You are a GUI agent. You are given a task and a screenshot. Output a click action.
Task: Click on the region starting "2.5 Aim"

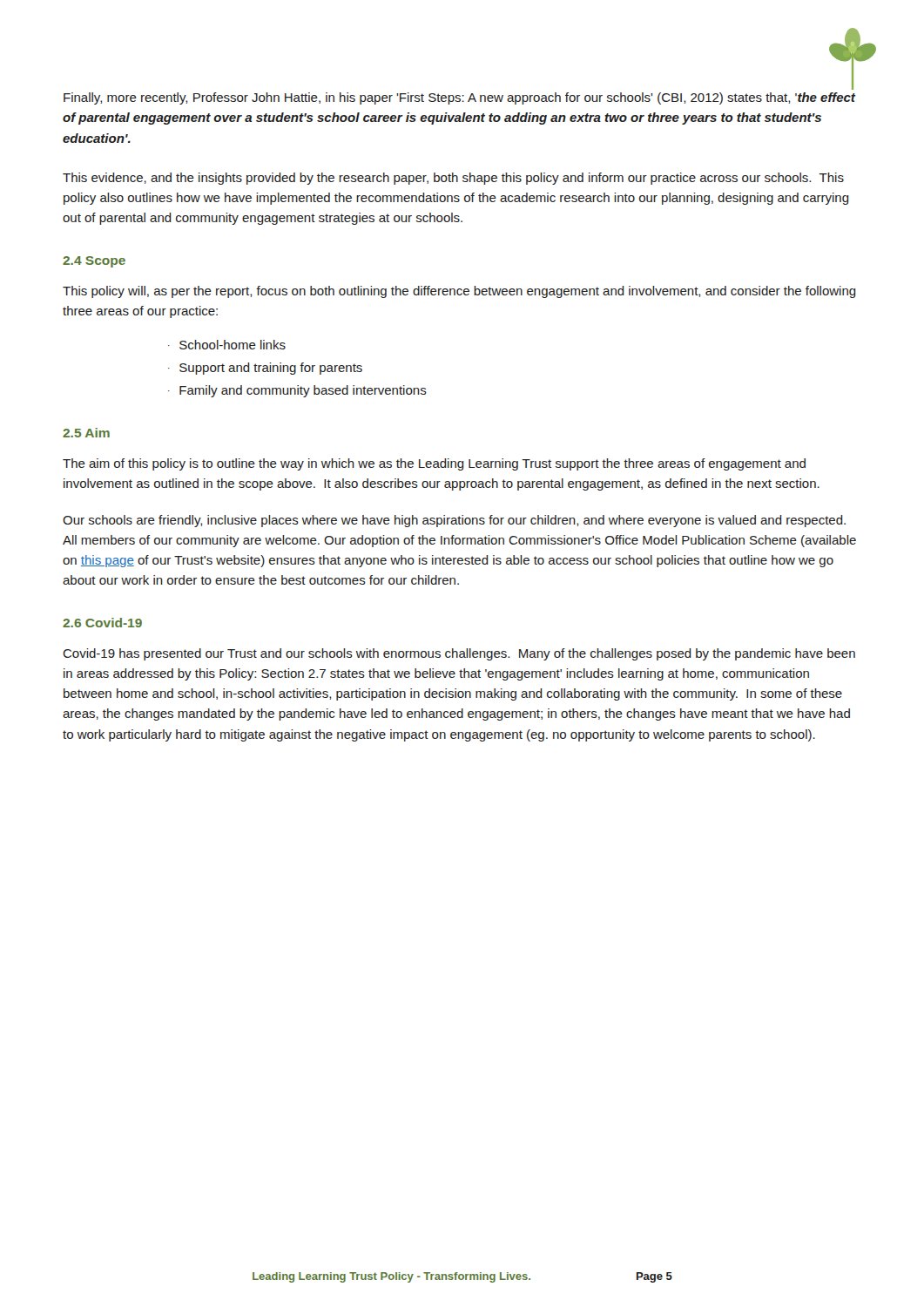pyautogui.click(x=86, y=433)
